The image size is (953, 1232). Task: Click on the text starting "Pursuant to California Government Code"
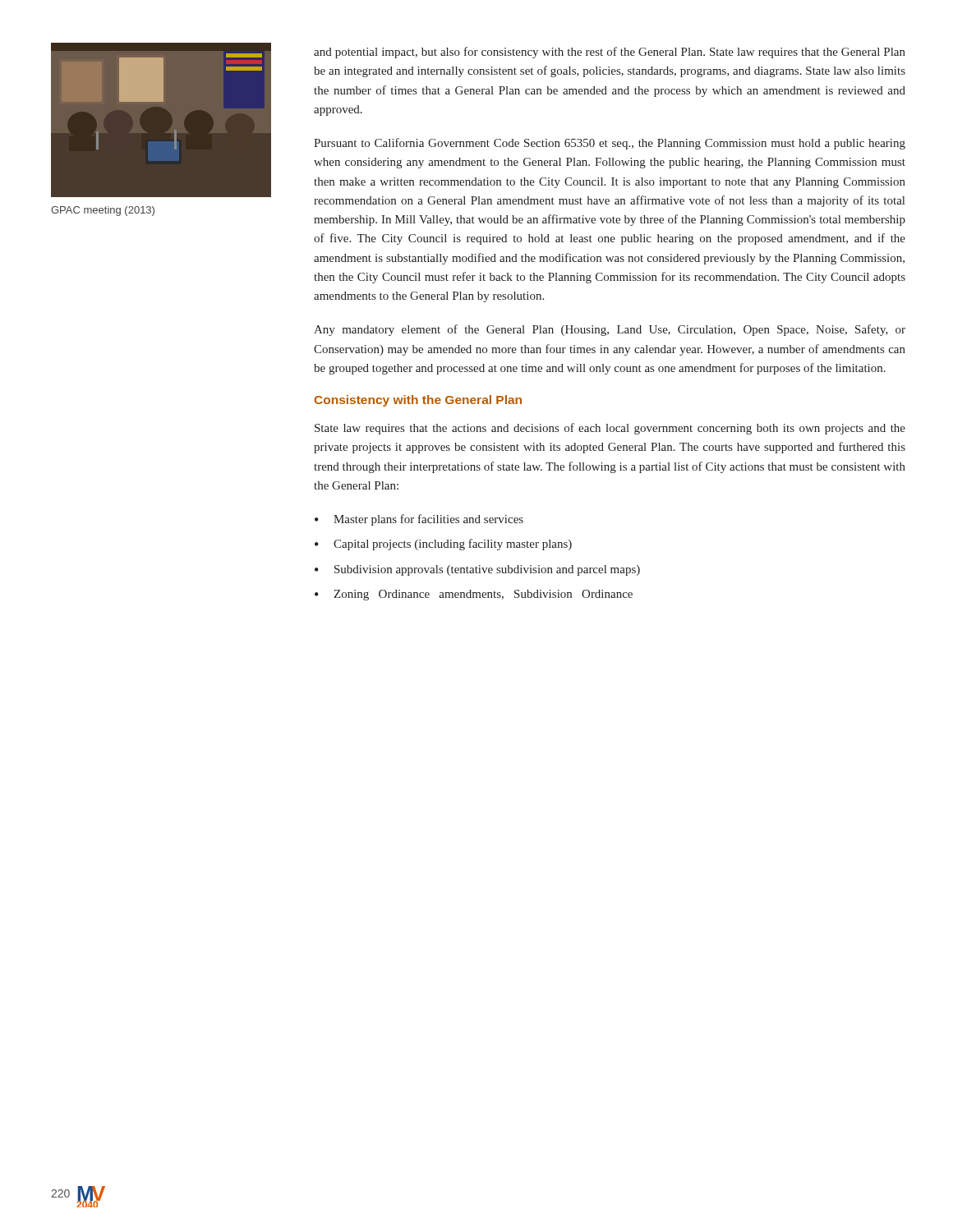click(610, 219)
